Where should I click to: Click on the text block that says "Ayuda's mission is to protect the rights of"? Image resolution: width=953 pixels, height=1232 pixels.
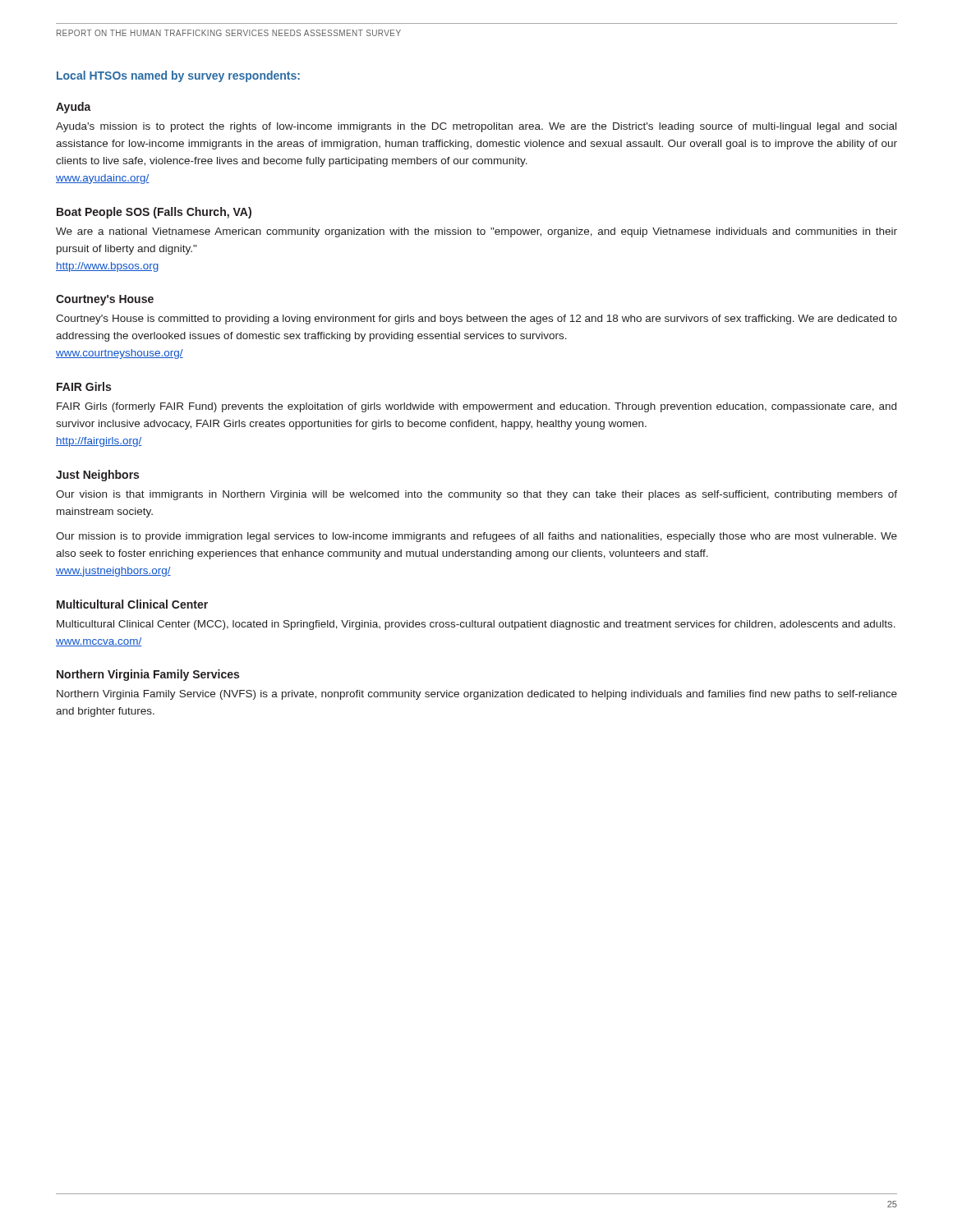pyautogui.click(x=476, y=152)
